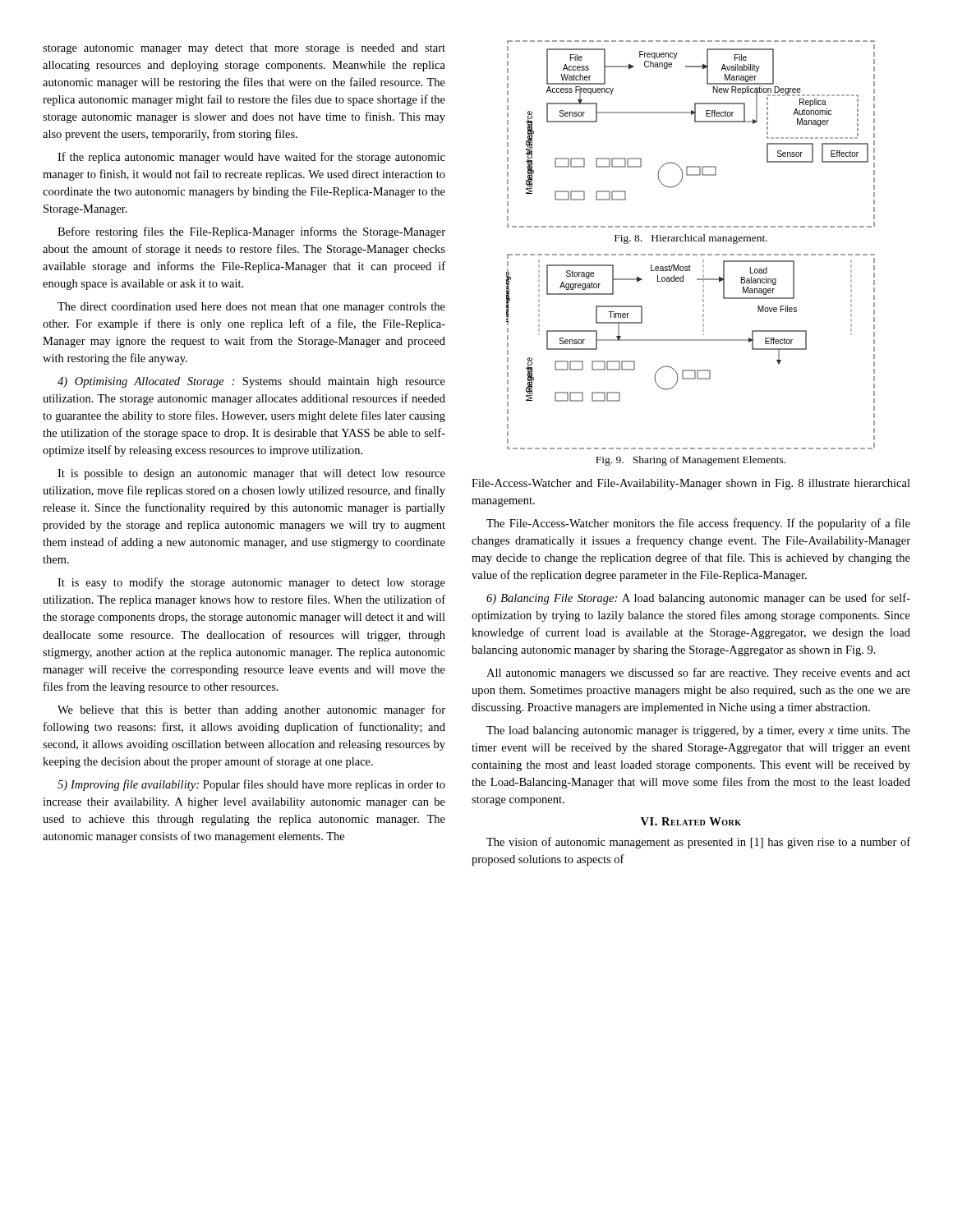Locate the block of text that opens with "File-Access-Watcher and File-Availability-Manager shown"

[x=691, y=642]
